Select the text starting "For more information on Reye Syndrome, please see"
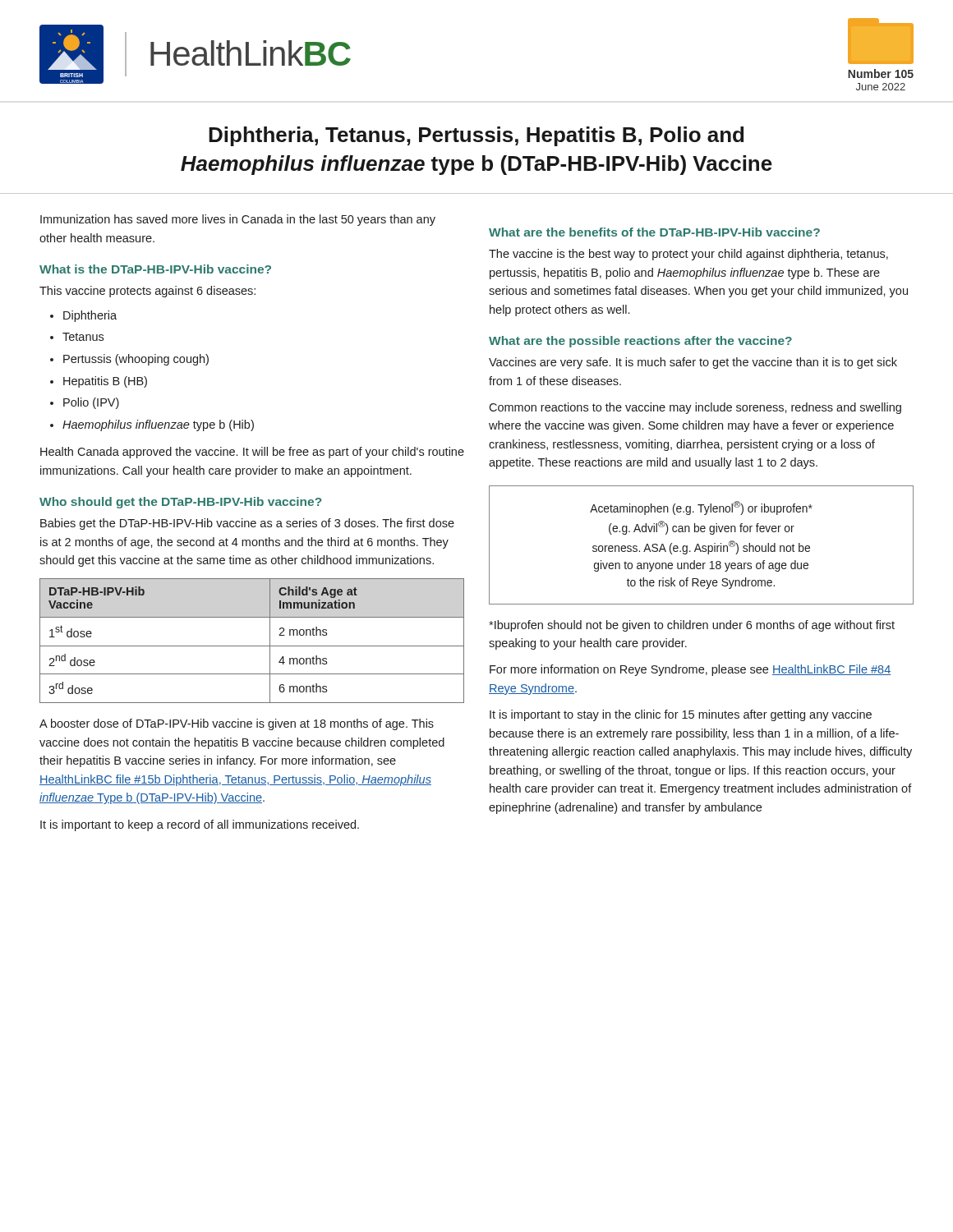953x1232 pixels. click(690, 679)
